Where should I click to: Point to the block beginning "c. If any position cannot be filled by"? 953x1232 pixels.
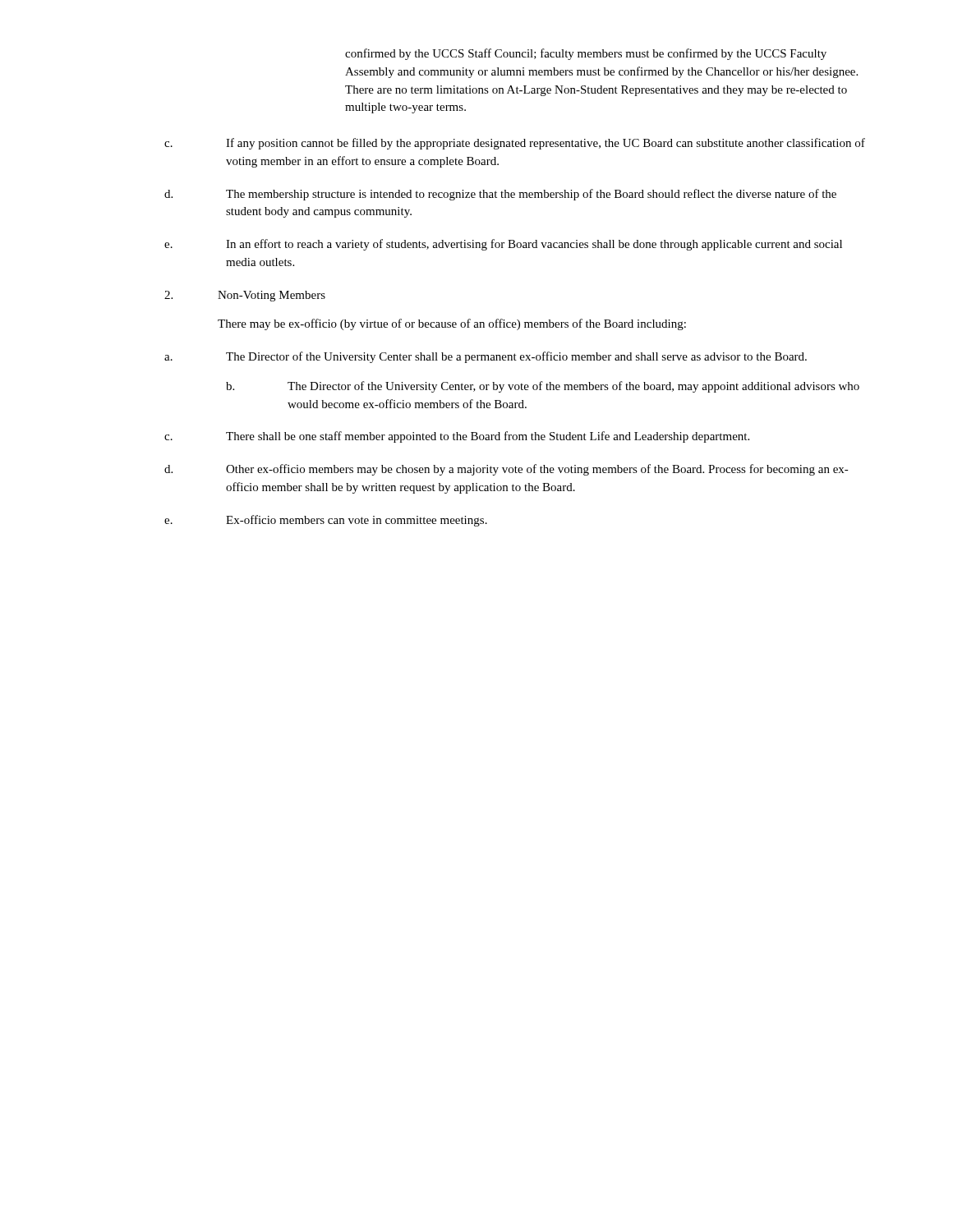coord(518,153)
